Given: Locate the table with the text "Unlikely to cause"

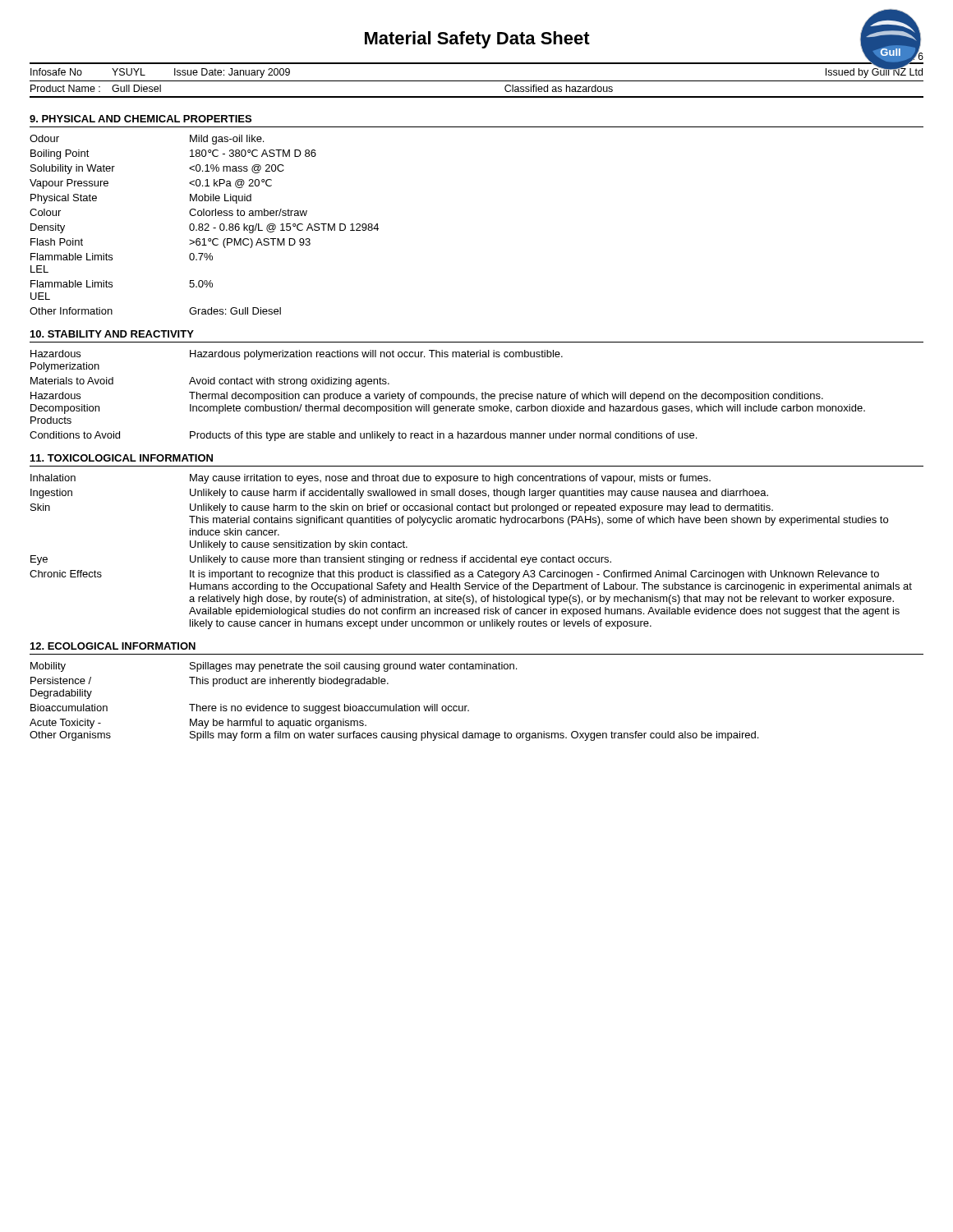Looking at the screenshot, I should 476,550.
